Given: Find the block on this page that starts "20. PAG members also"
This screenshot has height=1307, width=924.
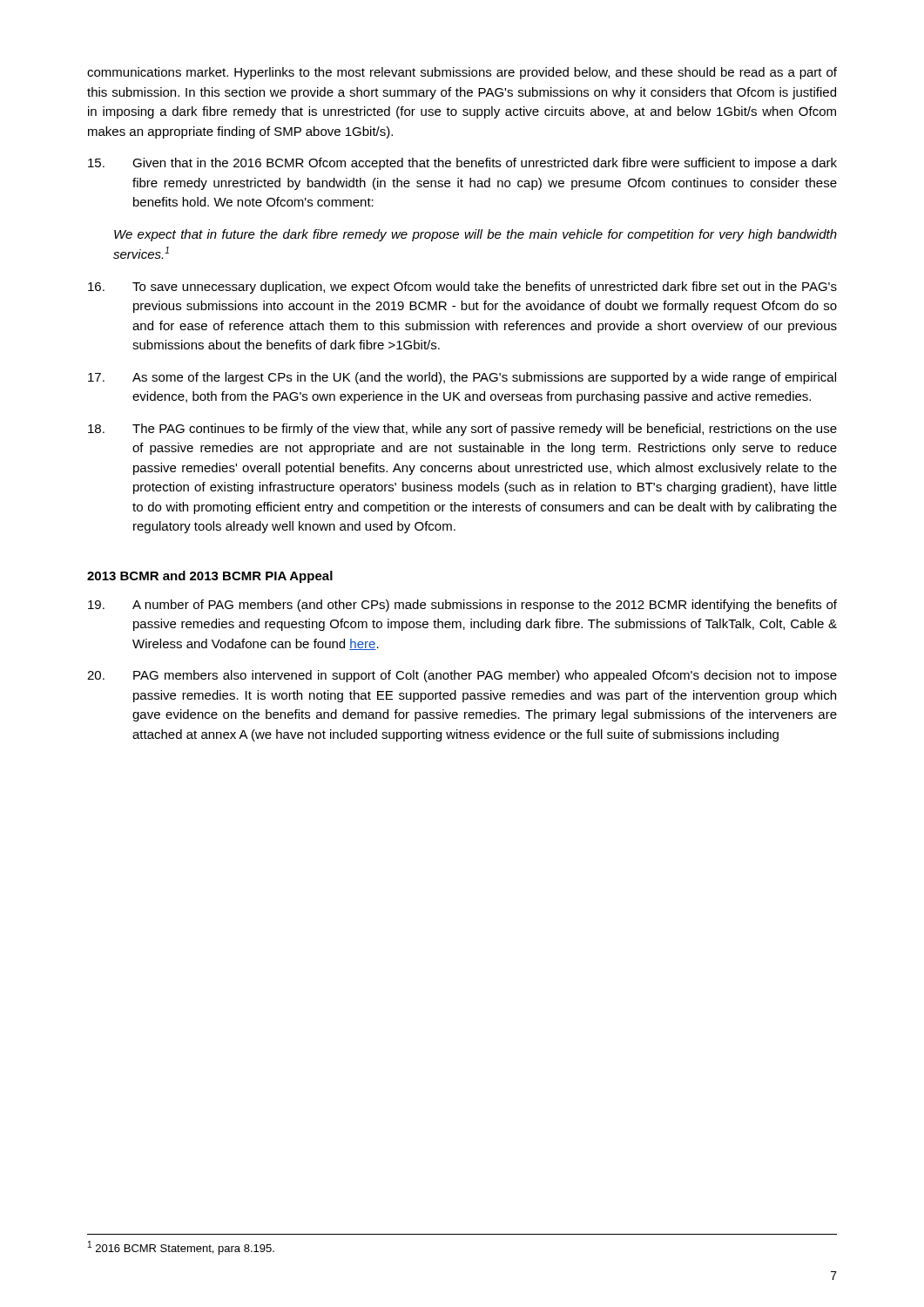Looking at the screenshot, I should coord(462,705).
